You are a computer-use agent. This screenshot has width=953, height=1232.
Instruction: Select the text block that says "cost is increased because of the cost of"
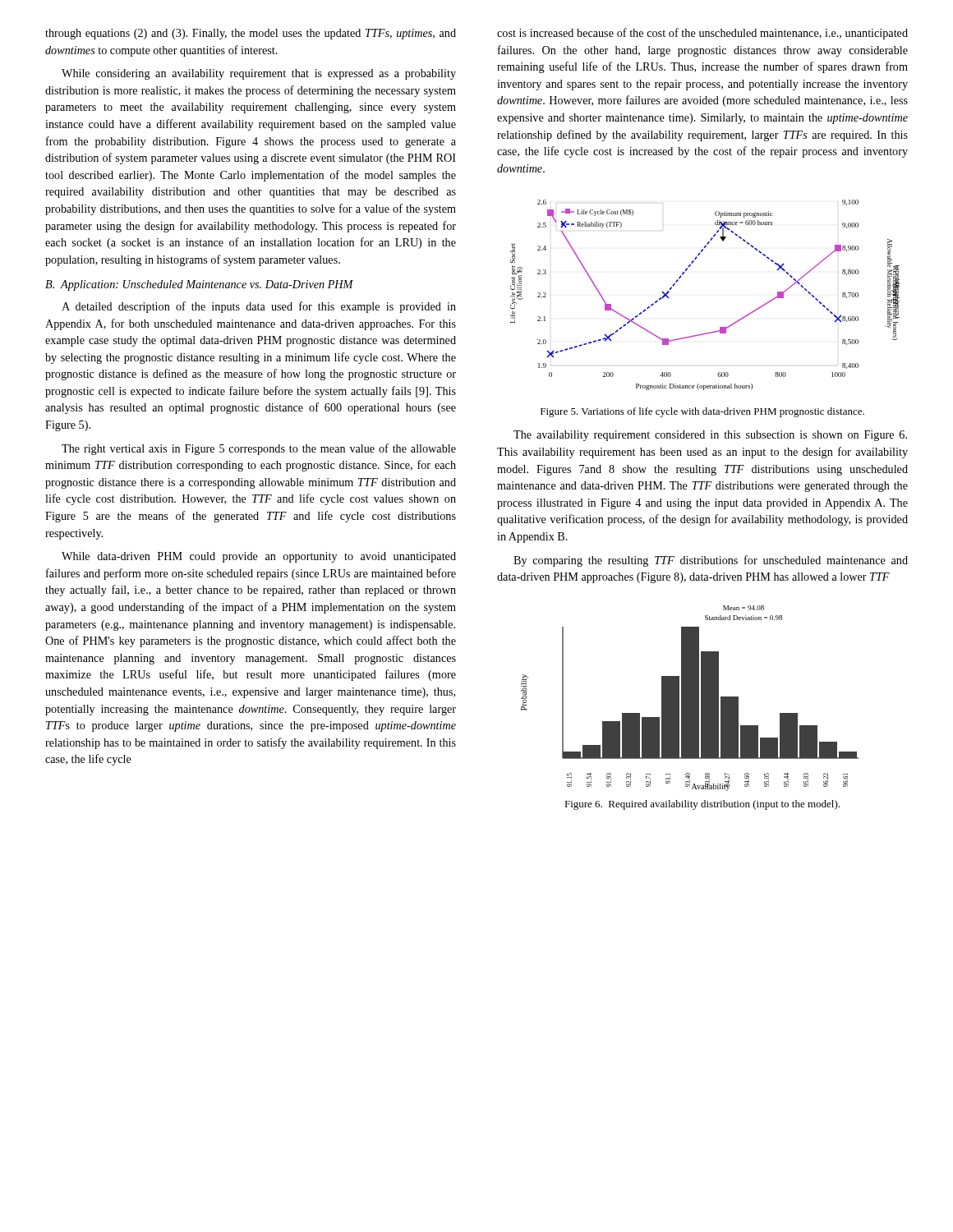[x=702, y=101]
